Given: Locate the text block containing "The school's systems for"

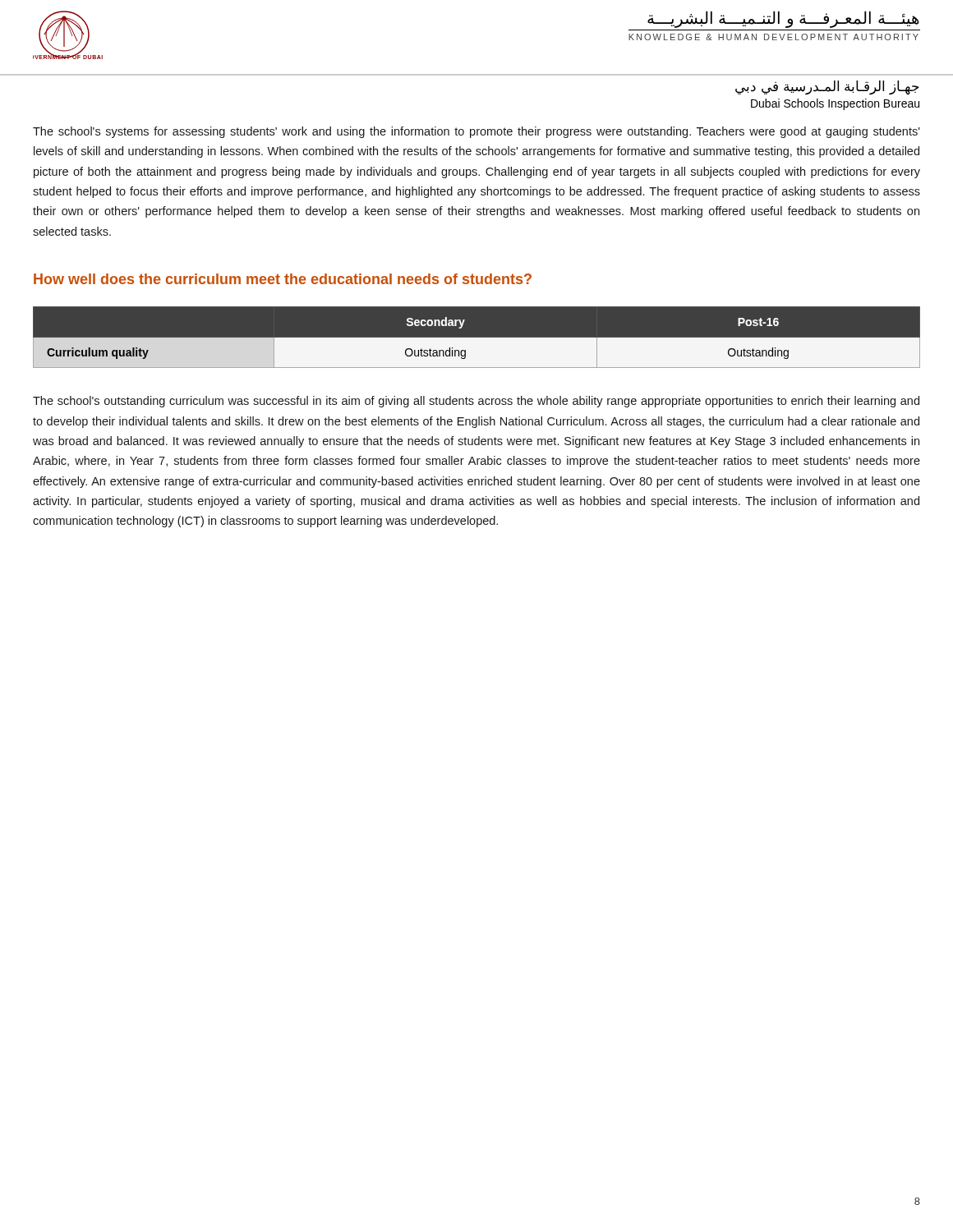Looking at the screenshot, I should click(x=476, y=181).
